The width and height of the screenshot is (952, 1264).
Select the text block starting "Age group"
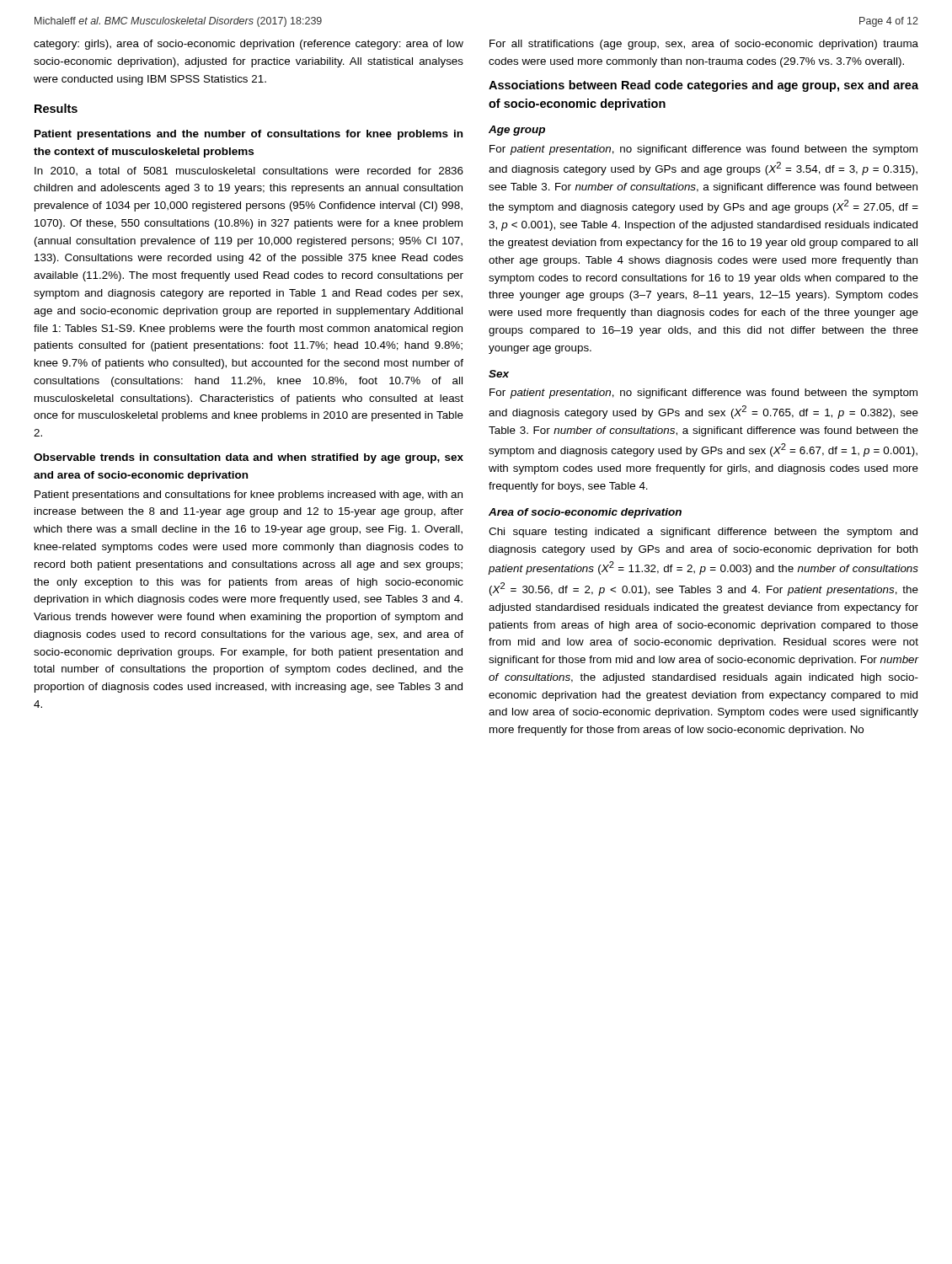[517, 130]
